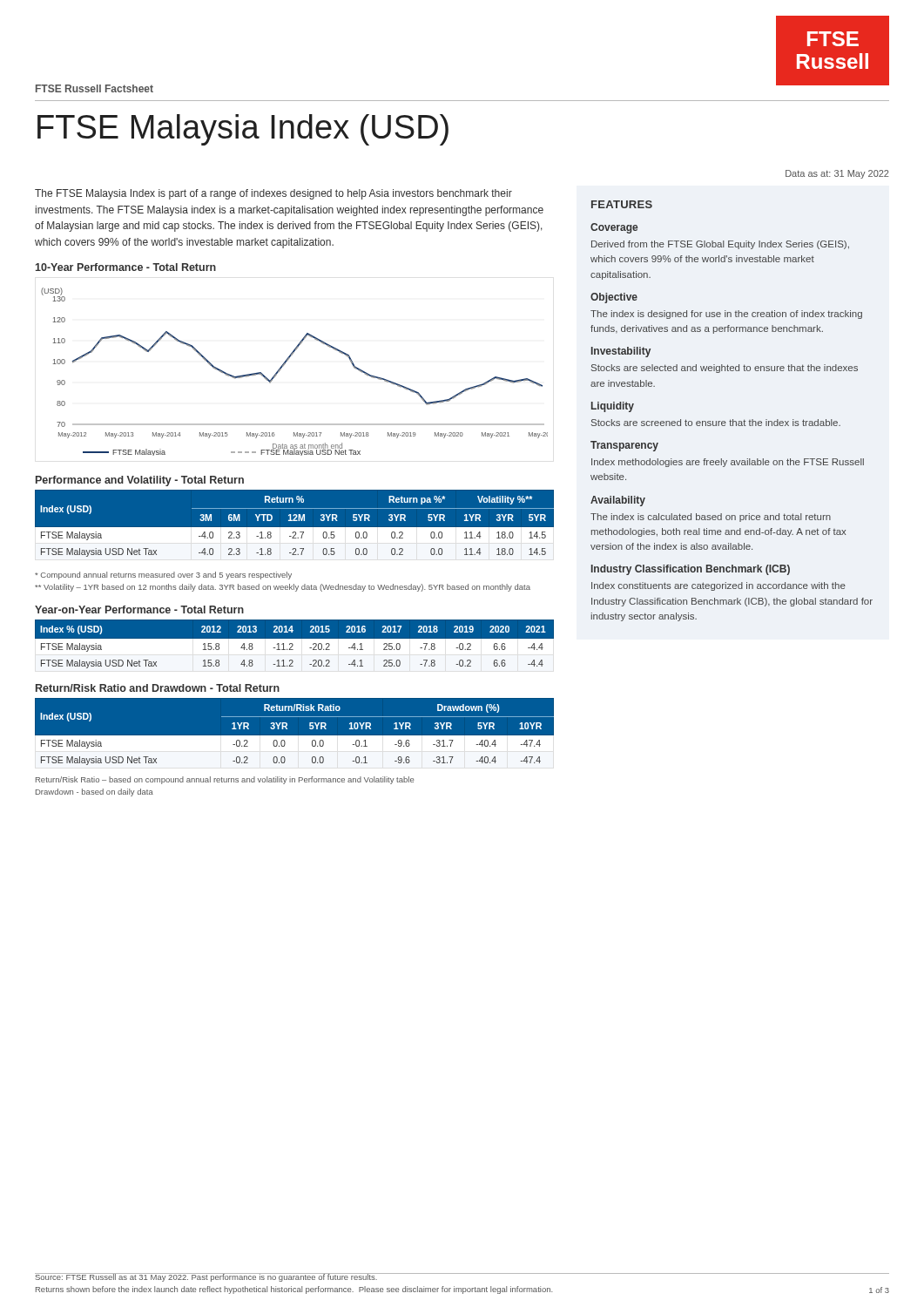This screenshot has width=924, height=1307.
Task: Select the region starting "Compound annual returns measured over 3 and"
Action: (283, 581)
